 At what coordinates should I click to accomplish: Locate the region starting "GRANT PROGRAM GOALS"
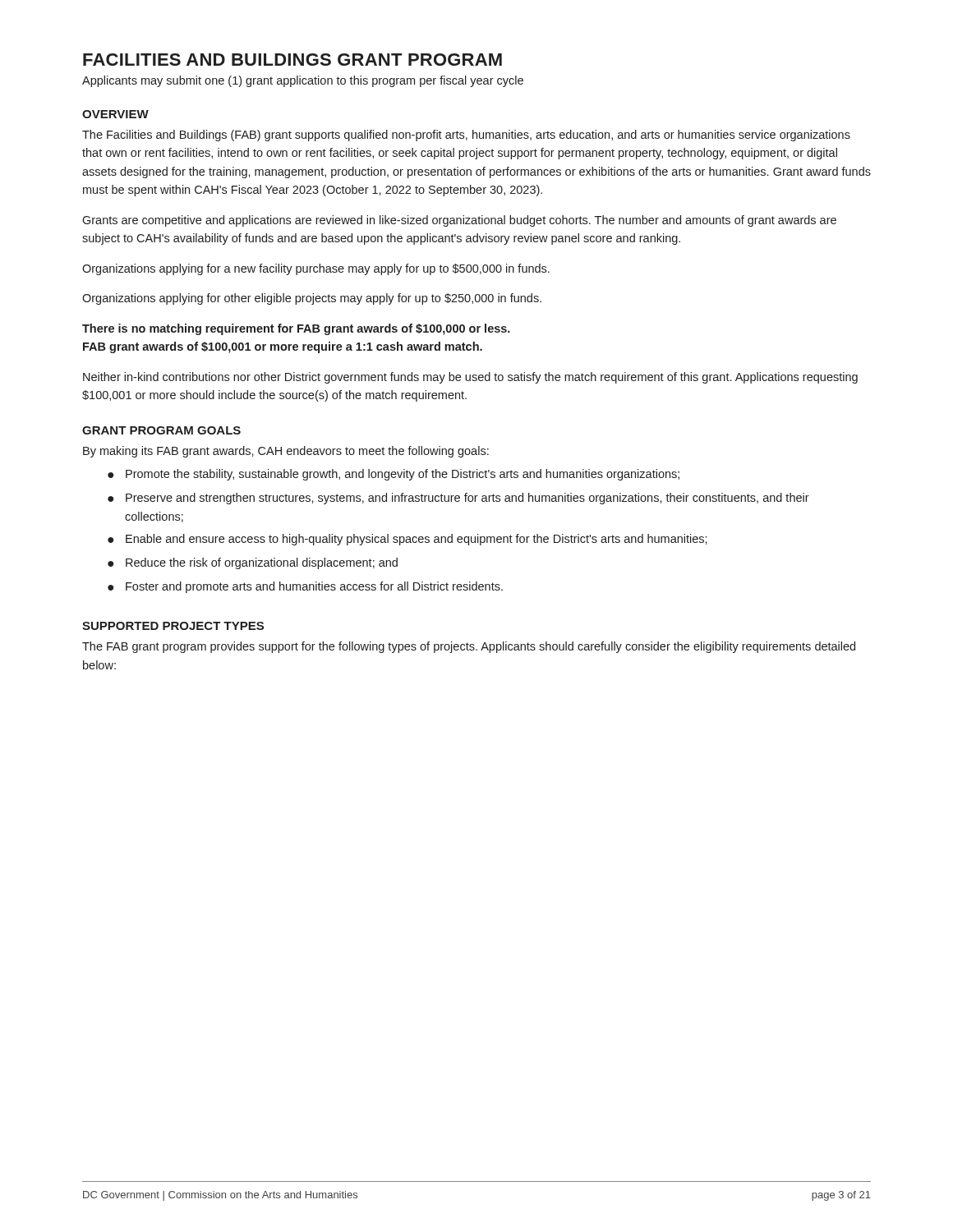(162, 430)
